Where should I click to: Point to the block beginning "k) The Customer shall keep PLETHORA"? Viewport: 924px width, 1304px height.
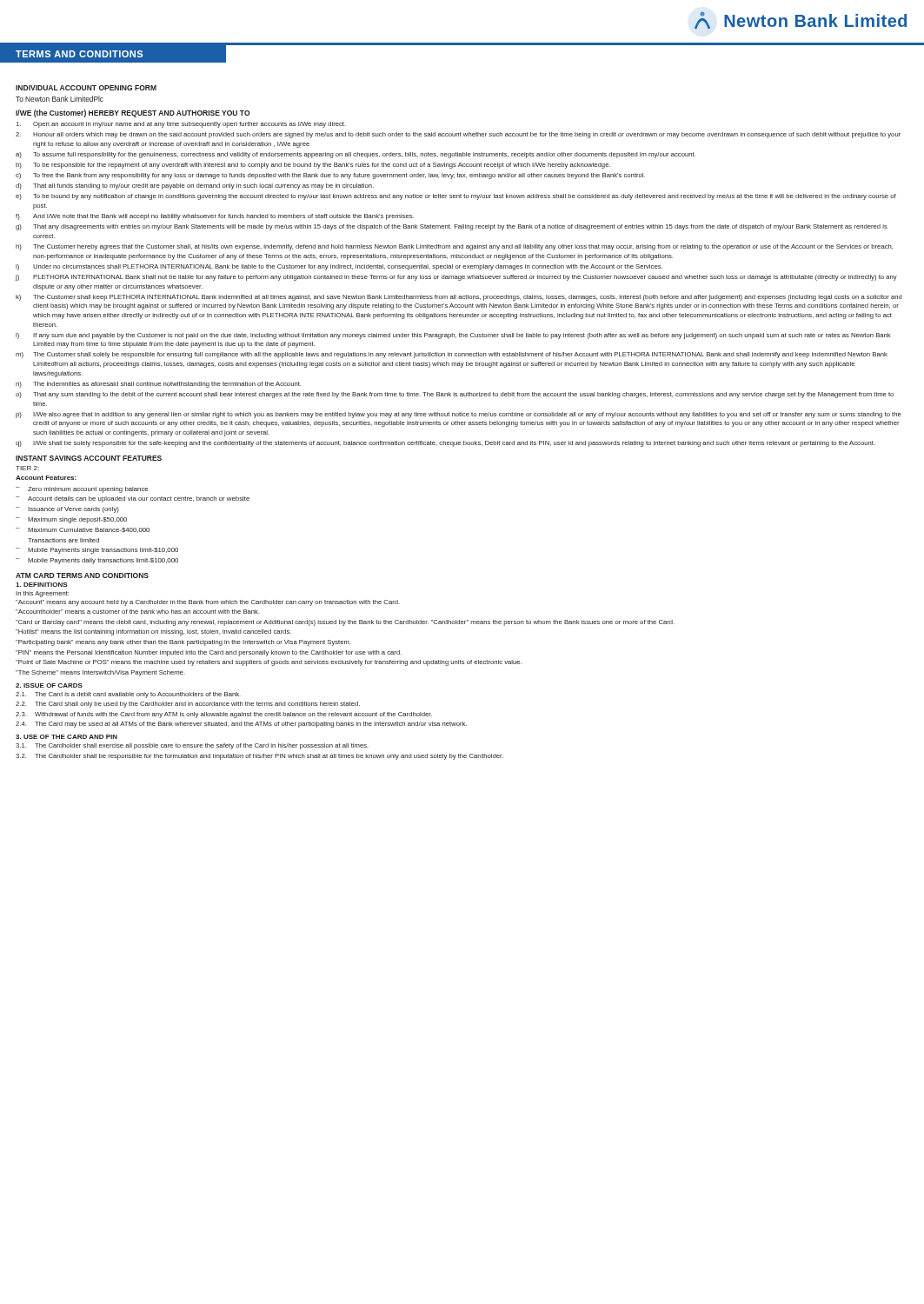coord(460,311)
